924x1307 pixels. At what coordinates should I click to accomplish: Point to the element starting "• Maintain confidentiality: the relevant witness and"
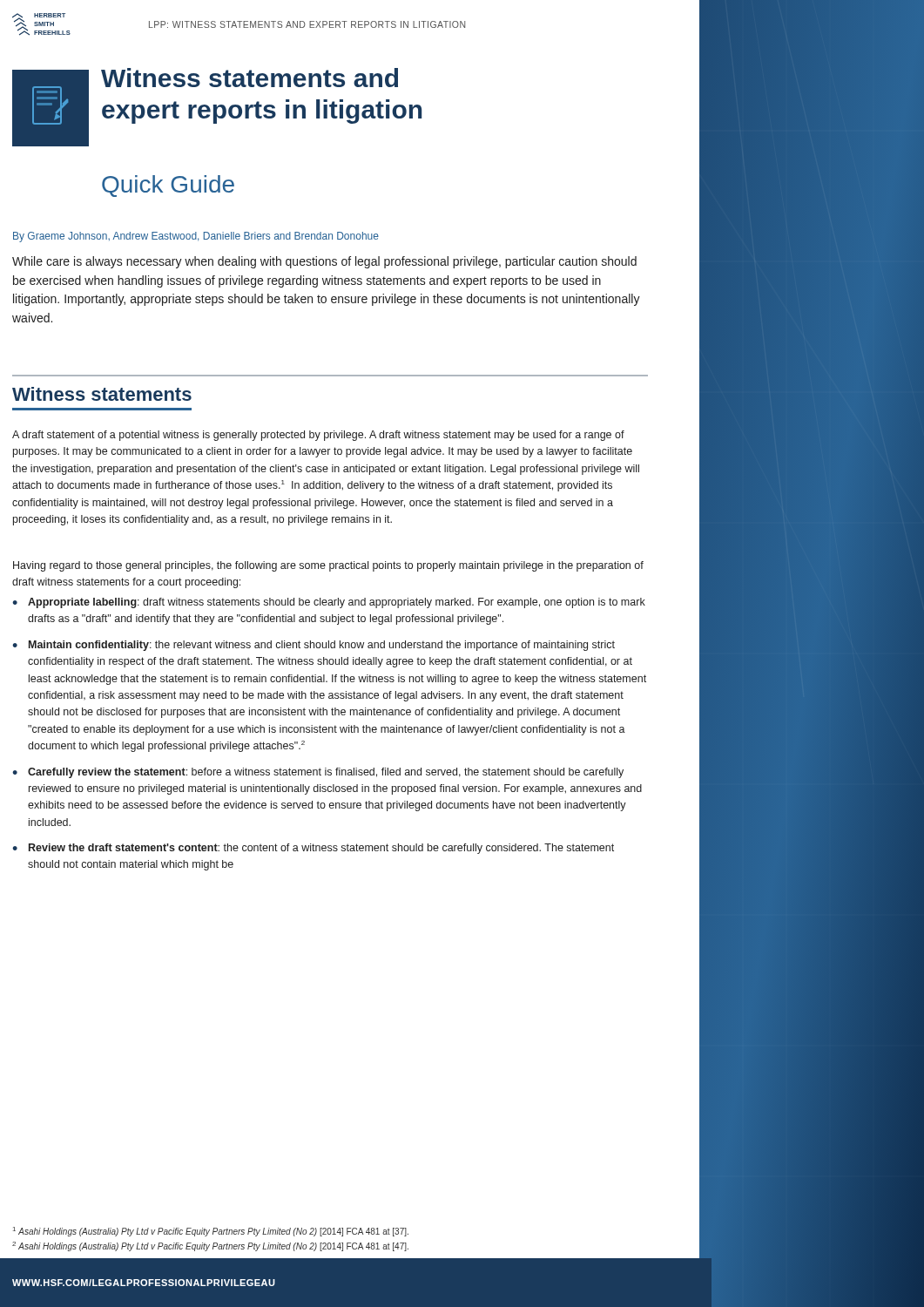coord(330,696)
